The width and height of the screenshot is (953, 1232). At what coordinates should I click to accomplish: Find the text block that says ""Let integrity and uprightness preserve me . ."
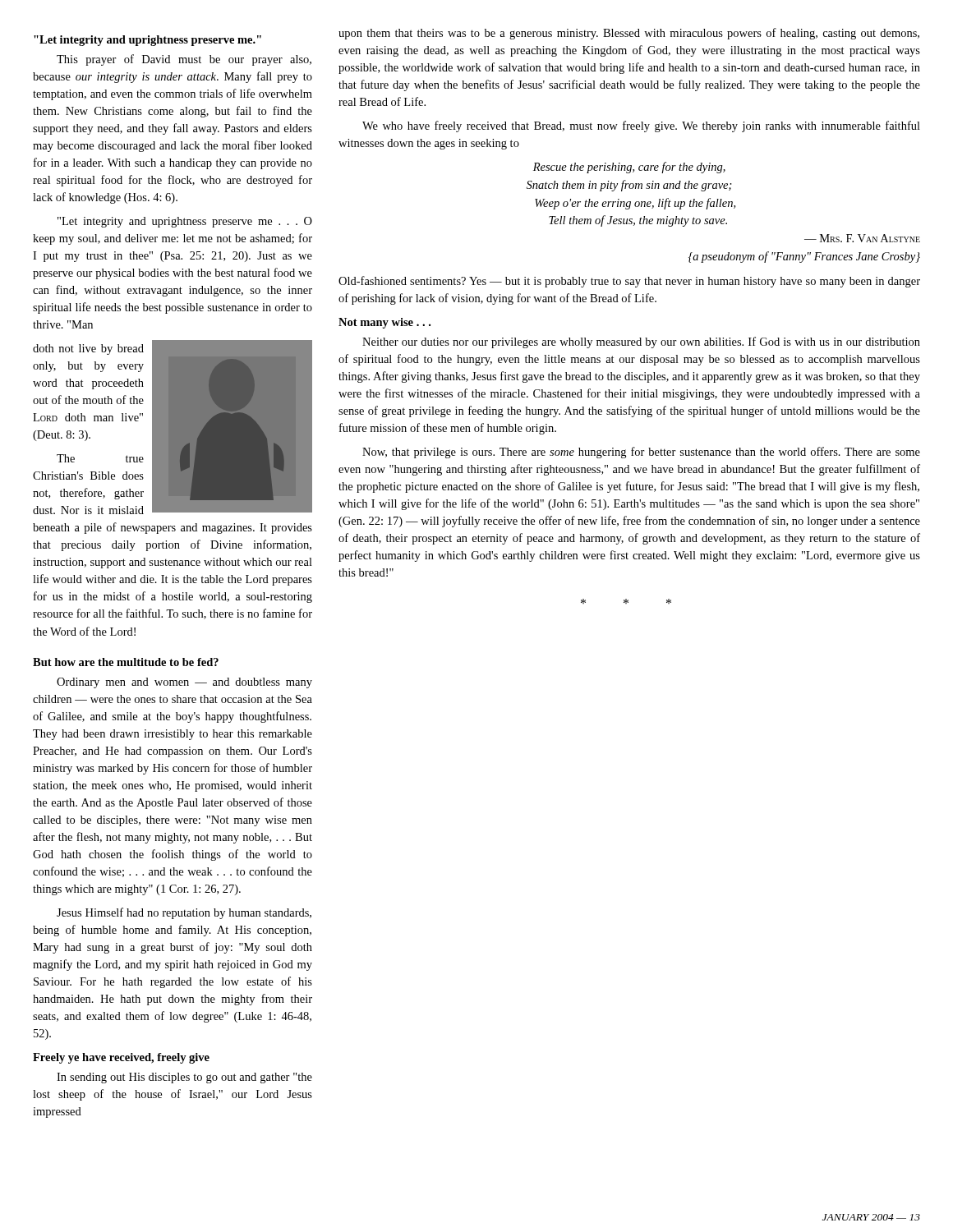(x=173, y=273)
